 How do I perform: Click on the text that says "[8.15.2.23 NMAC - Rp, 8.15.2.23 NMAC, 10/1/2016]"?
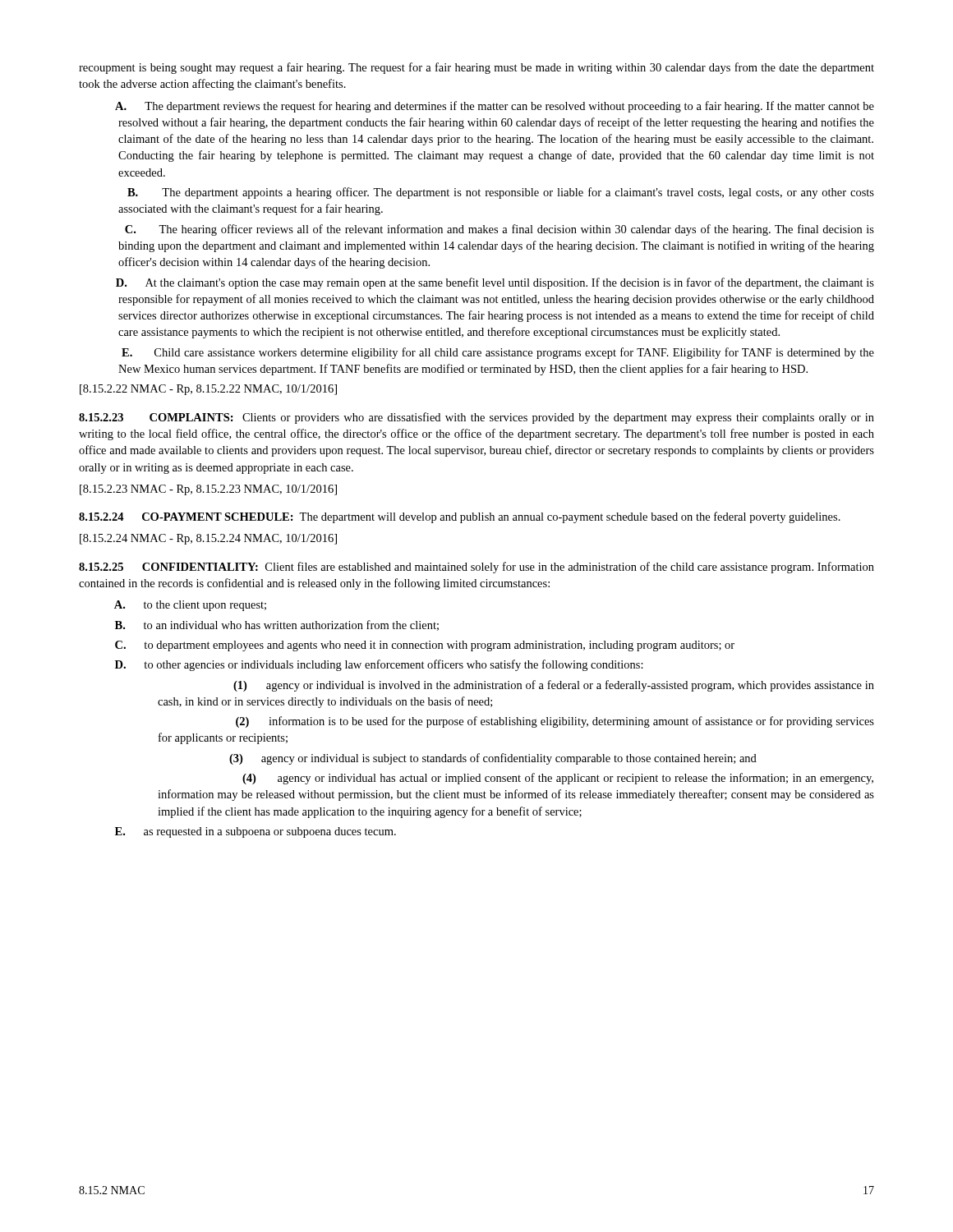(x=208, y=490)
